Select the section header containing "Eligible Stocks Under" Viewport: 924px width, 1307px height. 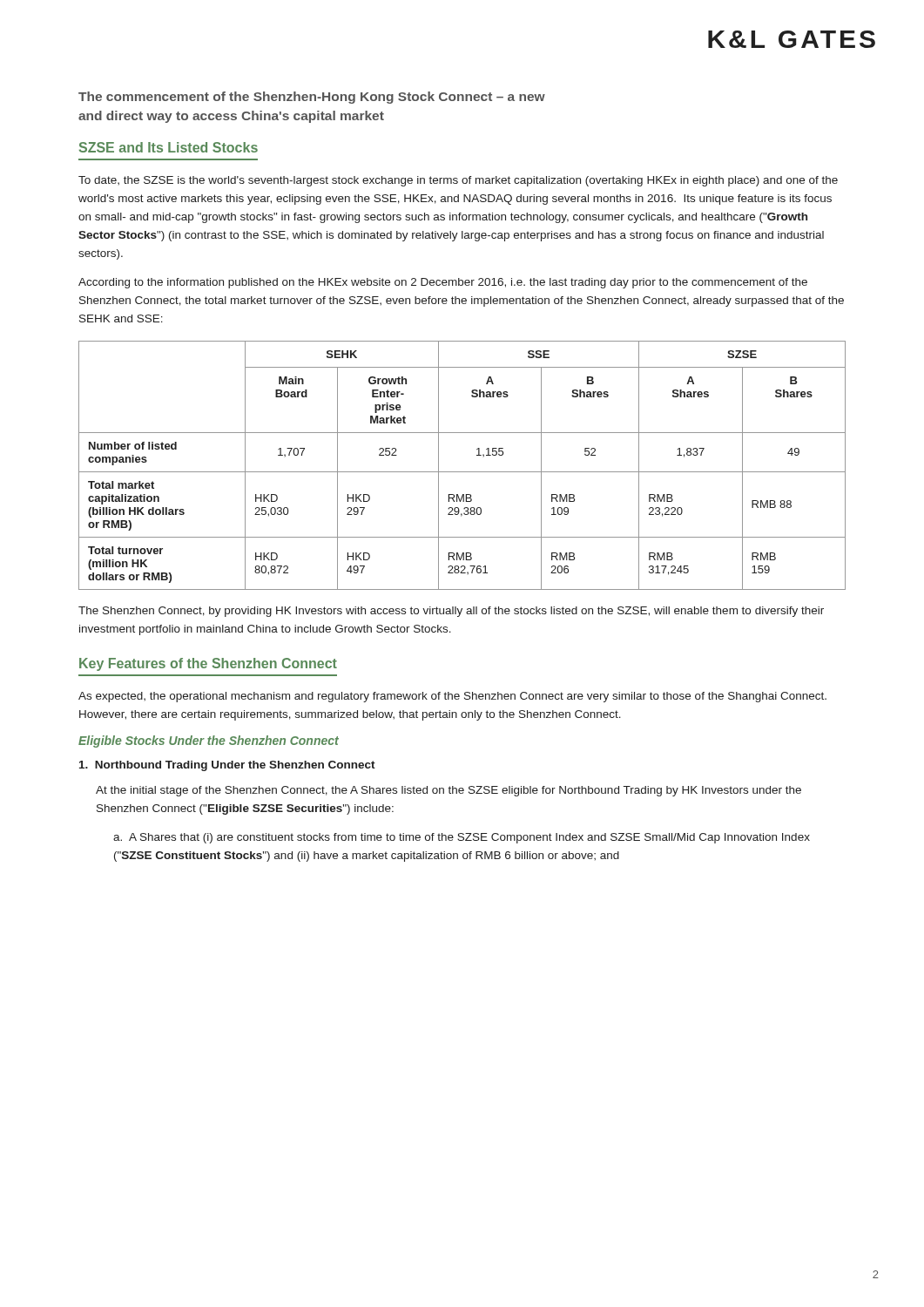point(208,741)
